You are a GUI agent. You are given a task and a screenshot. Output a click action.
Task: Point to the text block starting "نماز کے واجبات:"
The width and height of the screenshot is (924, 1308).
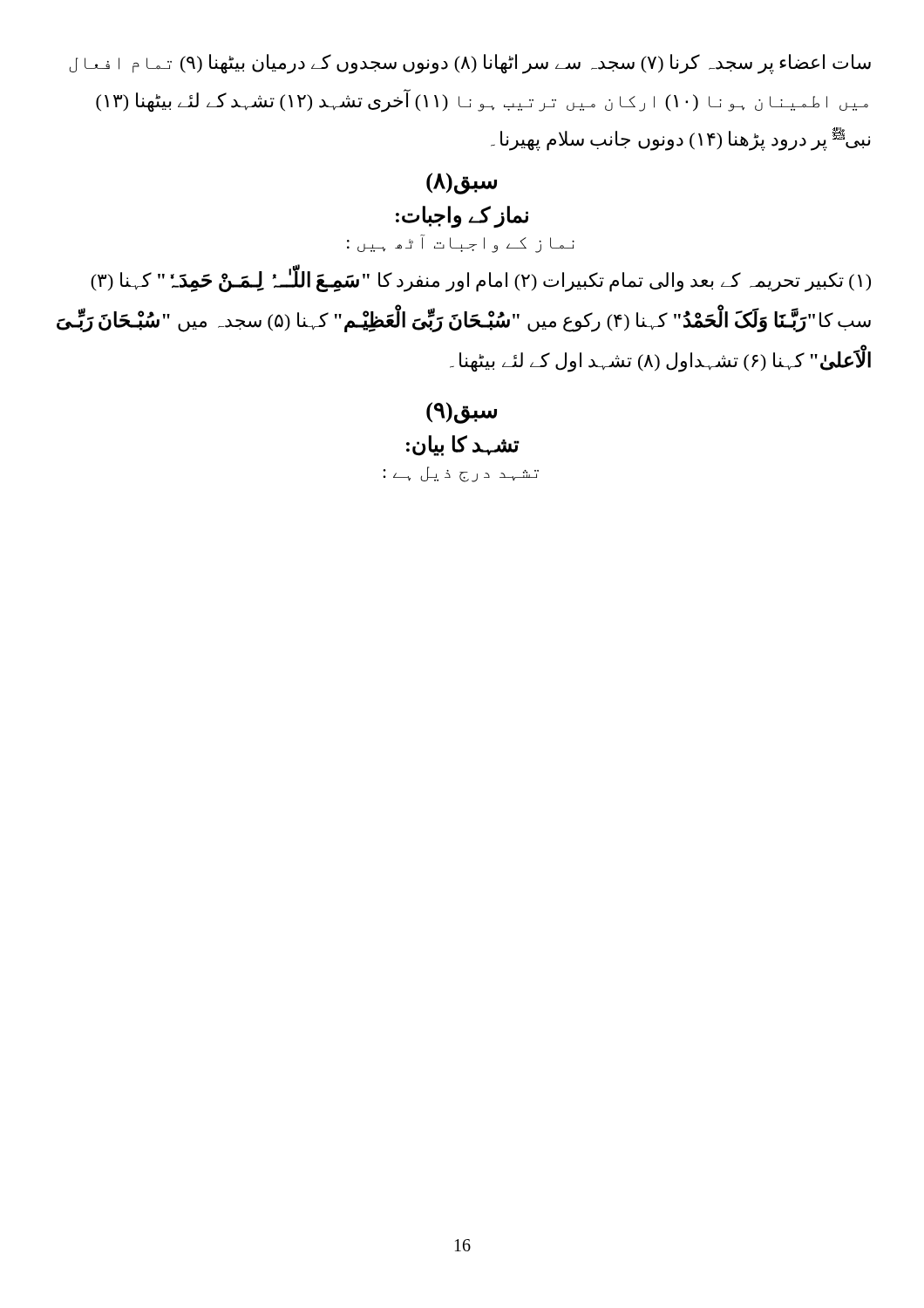click(462, 215)
